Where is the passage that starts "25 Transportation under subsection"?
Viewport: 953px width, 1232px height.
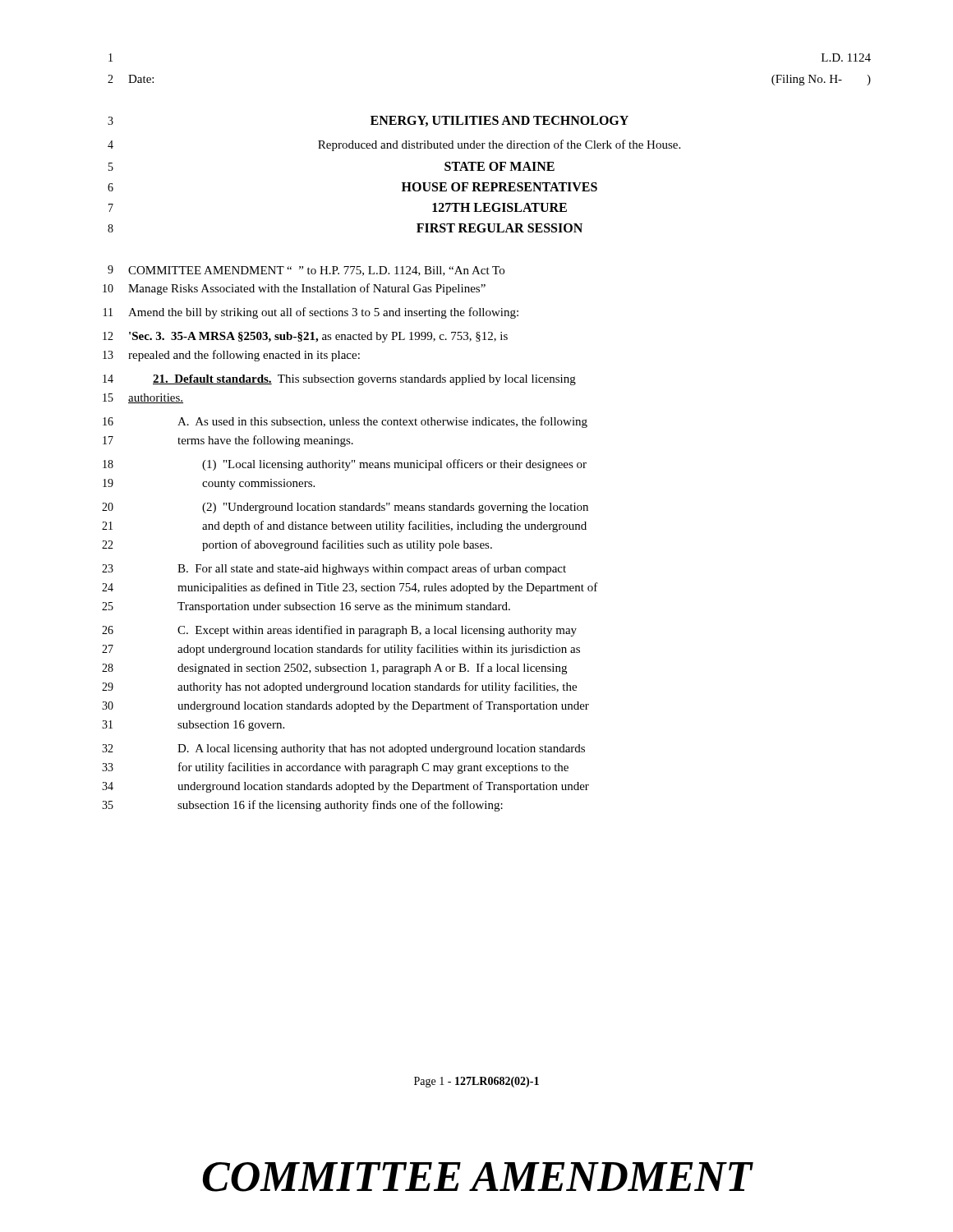[x=476, y=607]
